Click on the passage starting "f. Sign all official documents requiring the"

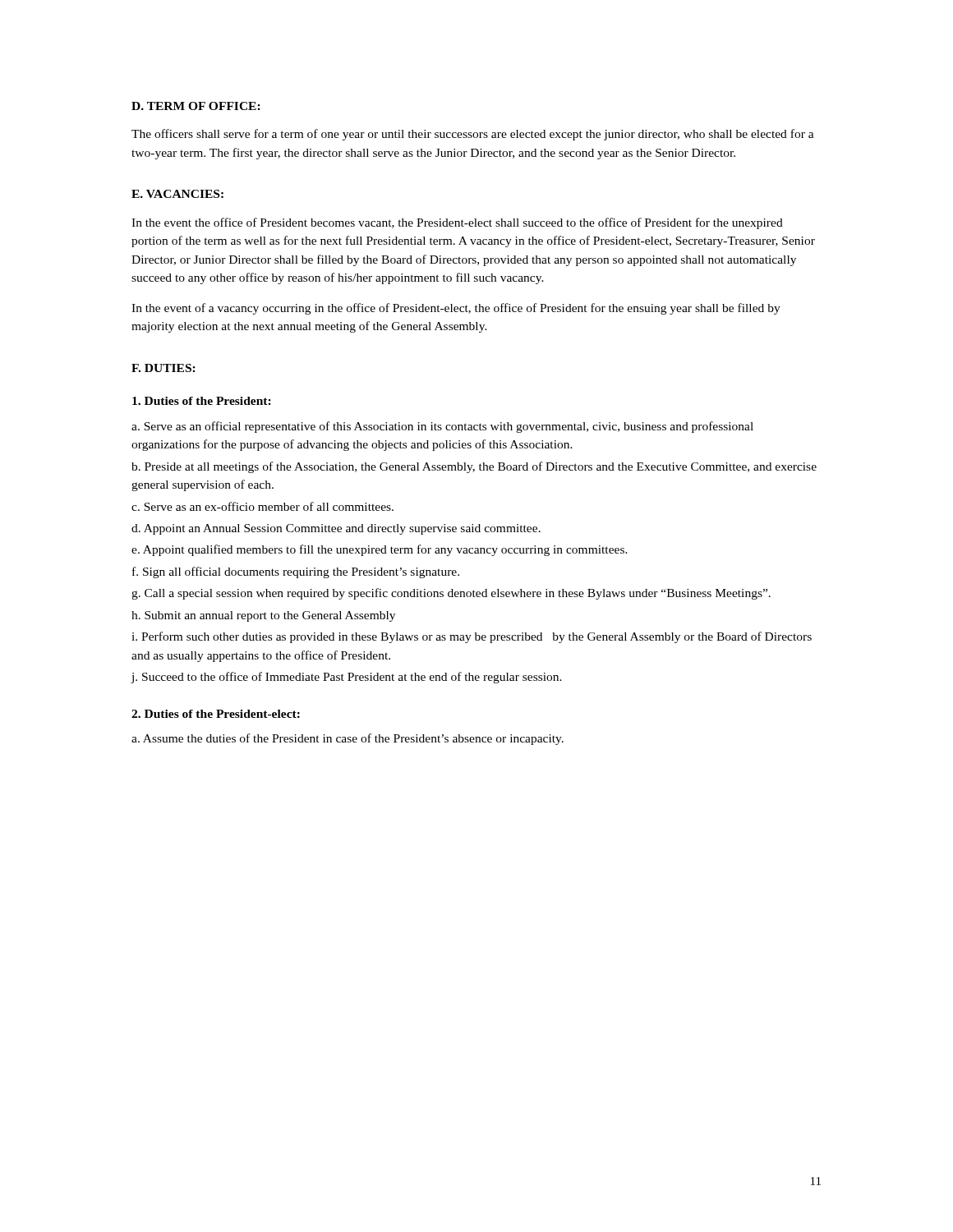click(x=296, y=571)
